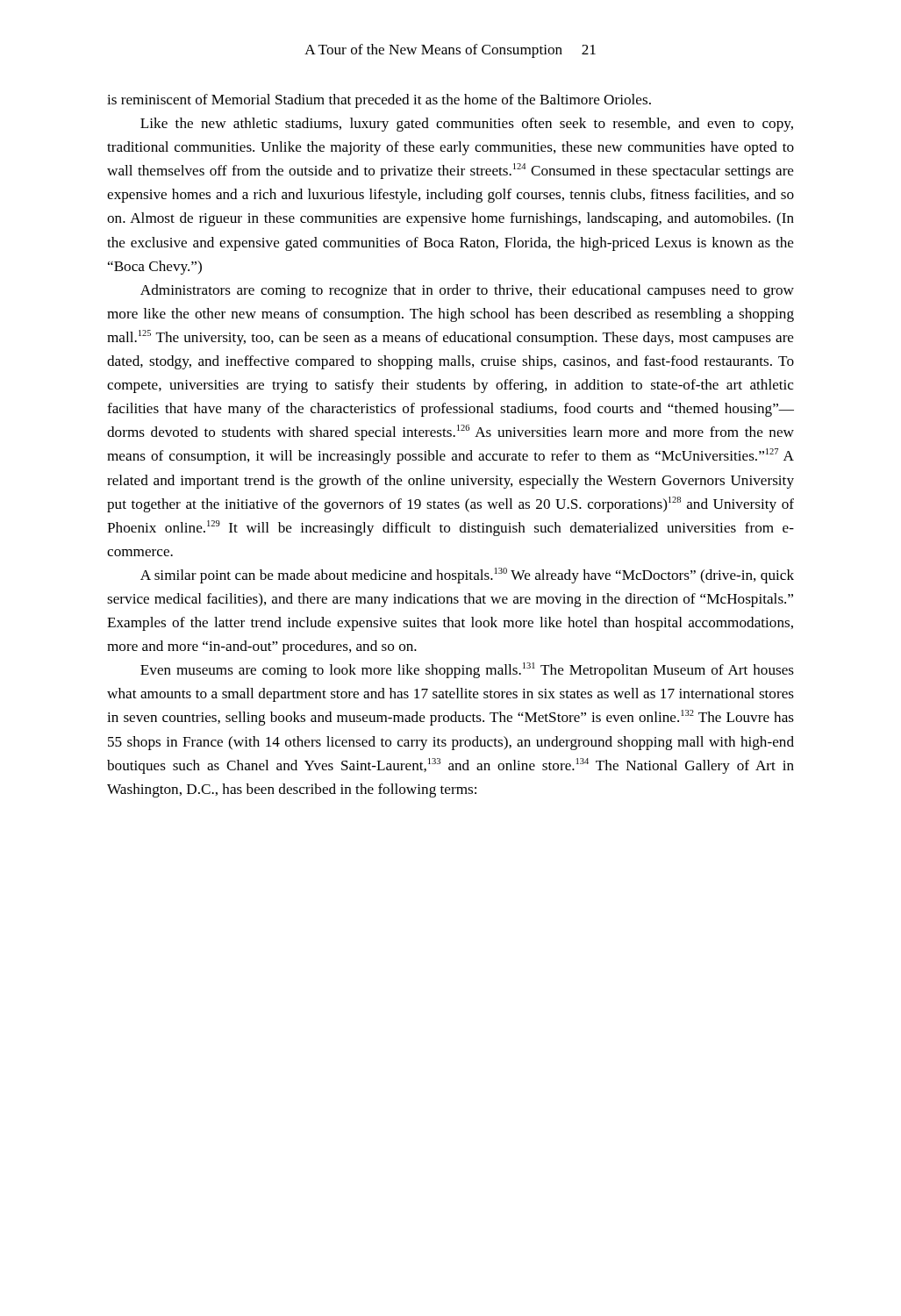Click on the region starting "Even museums are coming to look more like"
Screen dimensions: 1316x901
click(x=450, y=730)
